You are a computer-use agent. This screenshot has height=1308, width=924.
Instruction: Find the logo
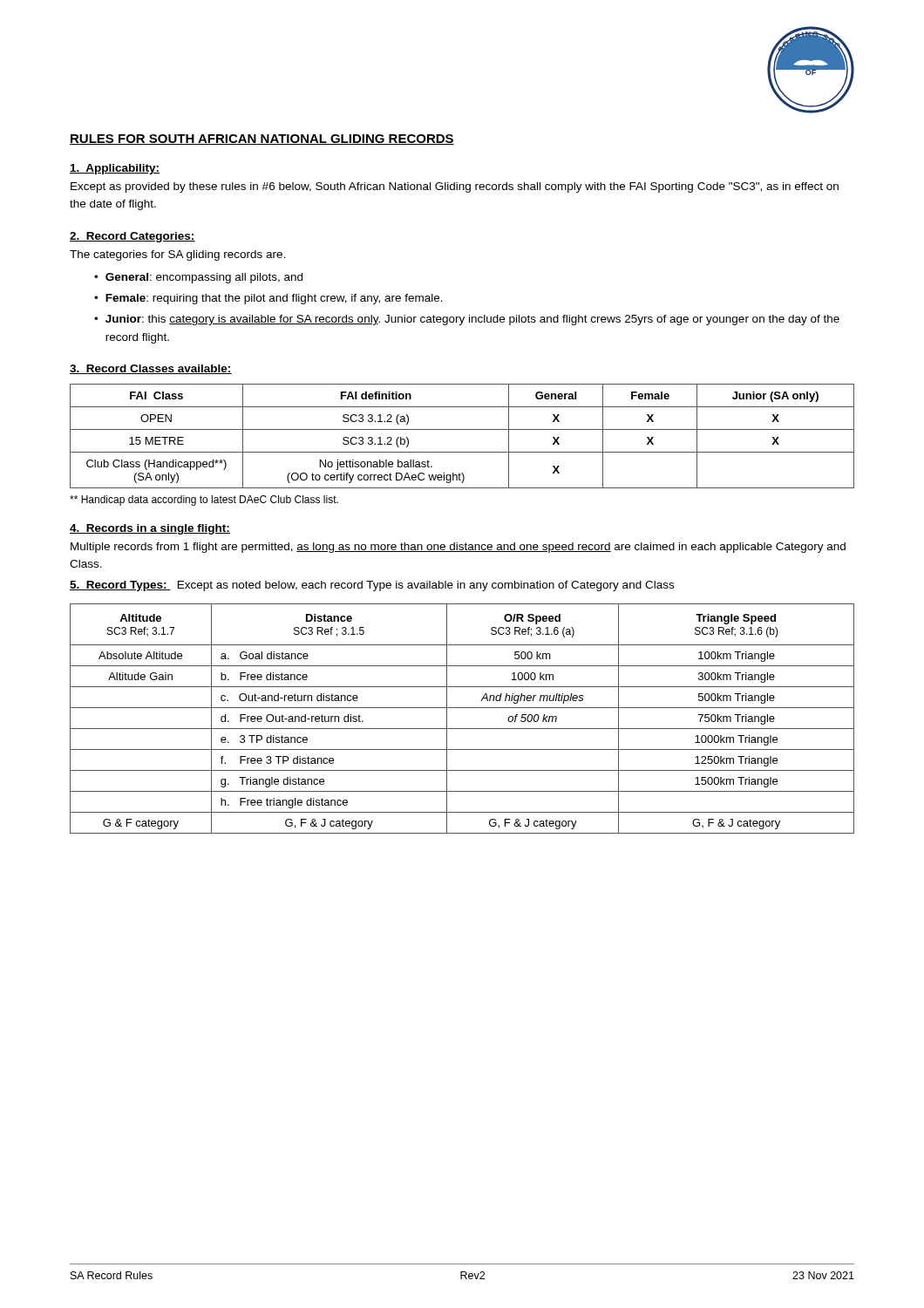pos(811,71)
